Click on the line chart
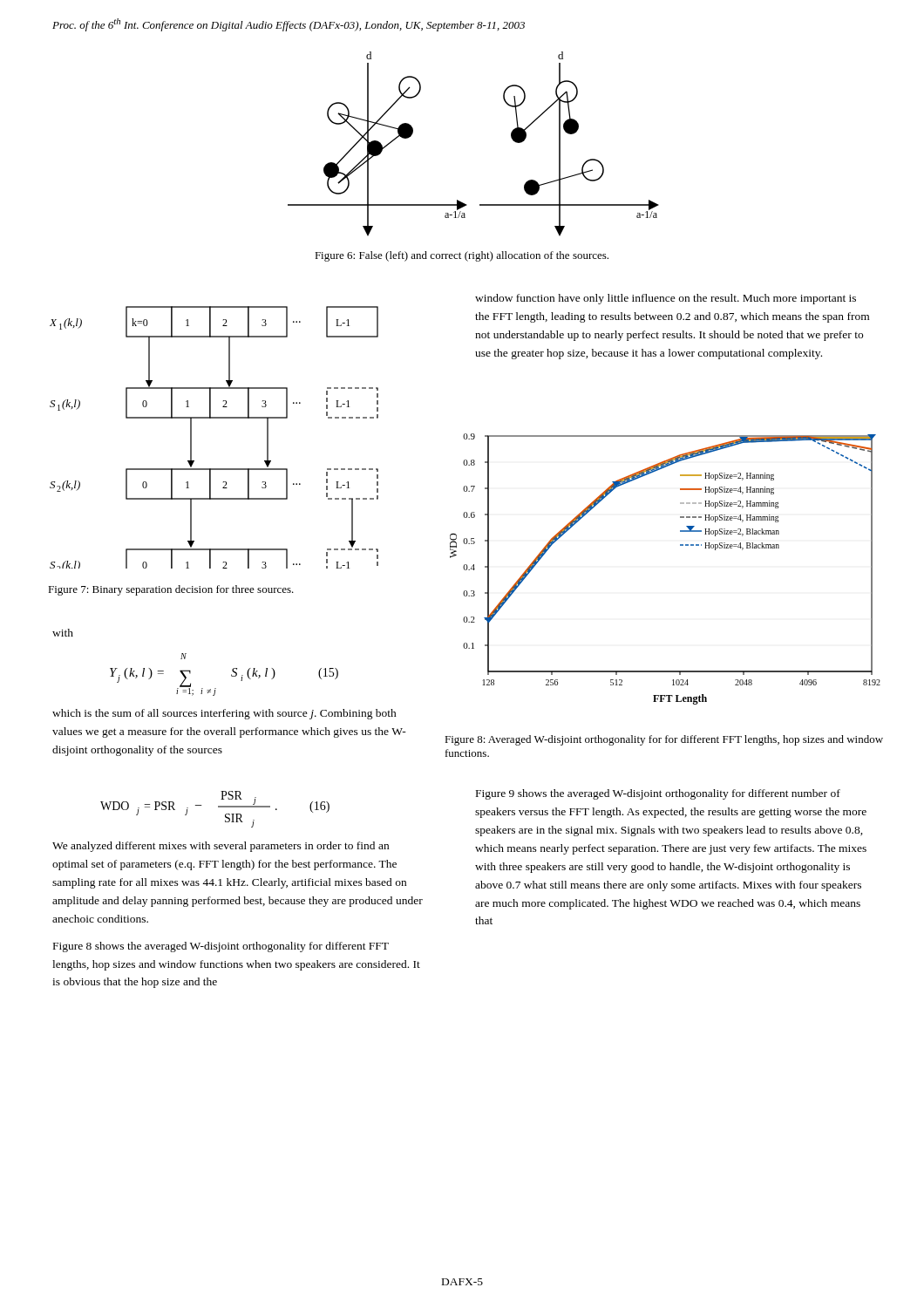The width and height of the screenshot is (924, 1308). 667,579
